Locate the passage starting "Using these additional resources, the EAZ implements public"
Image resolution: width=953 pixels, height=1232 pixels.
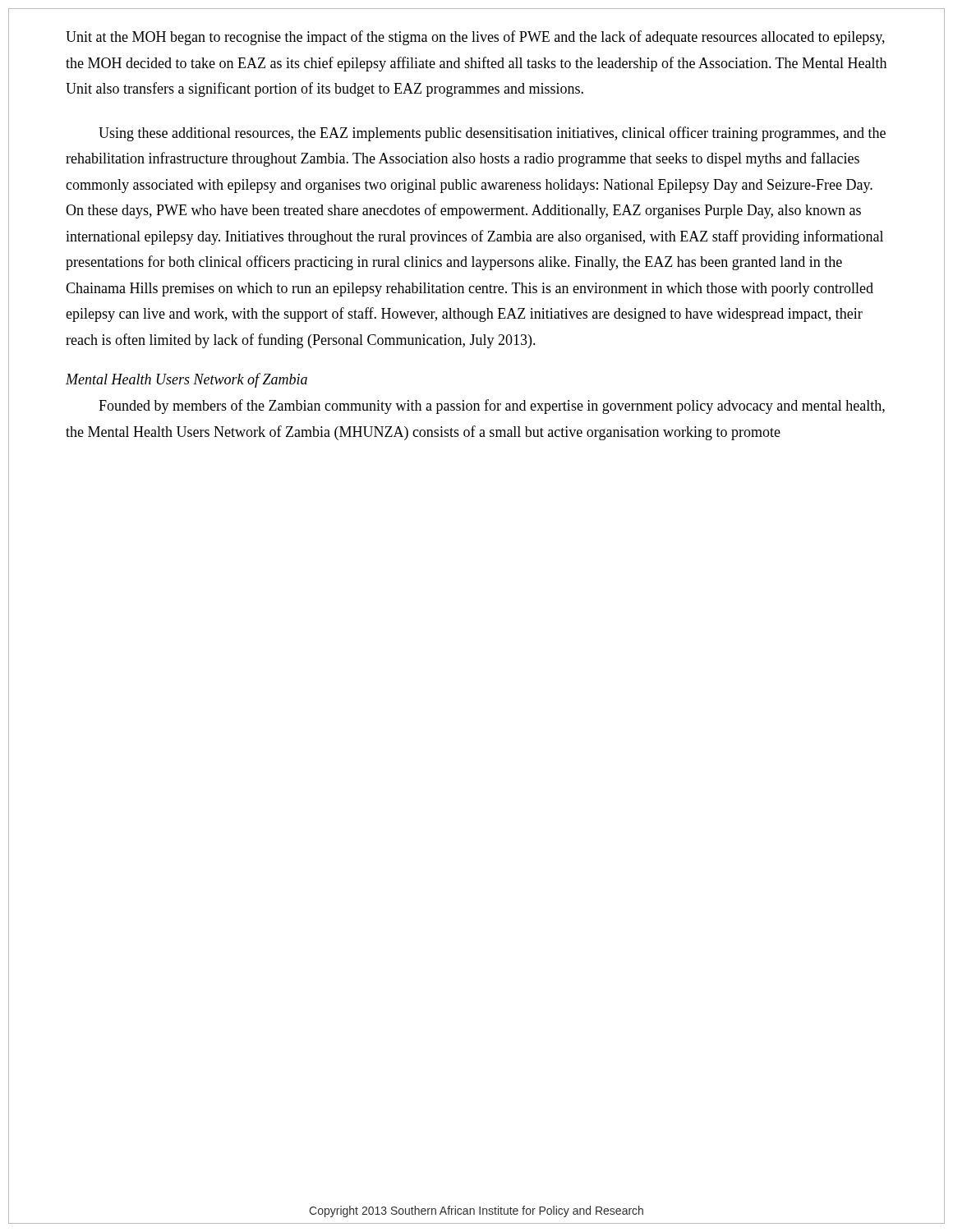(x=476, y=237)
